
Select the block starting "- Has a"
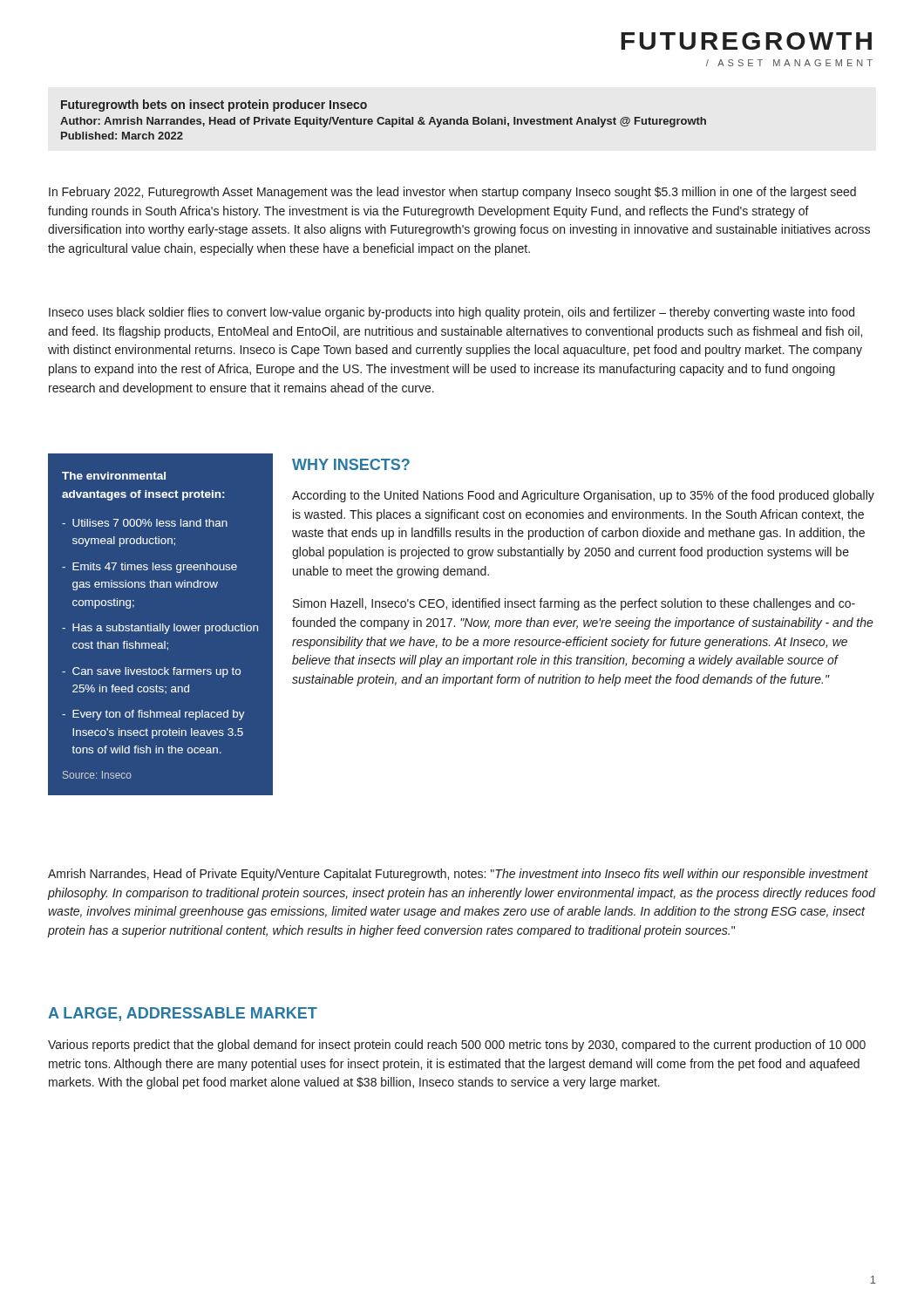pos(160,637)
